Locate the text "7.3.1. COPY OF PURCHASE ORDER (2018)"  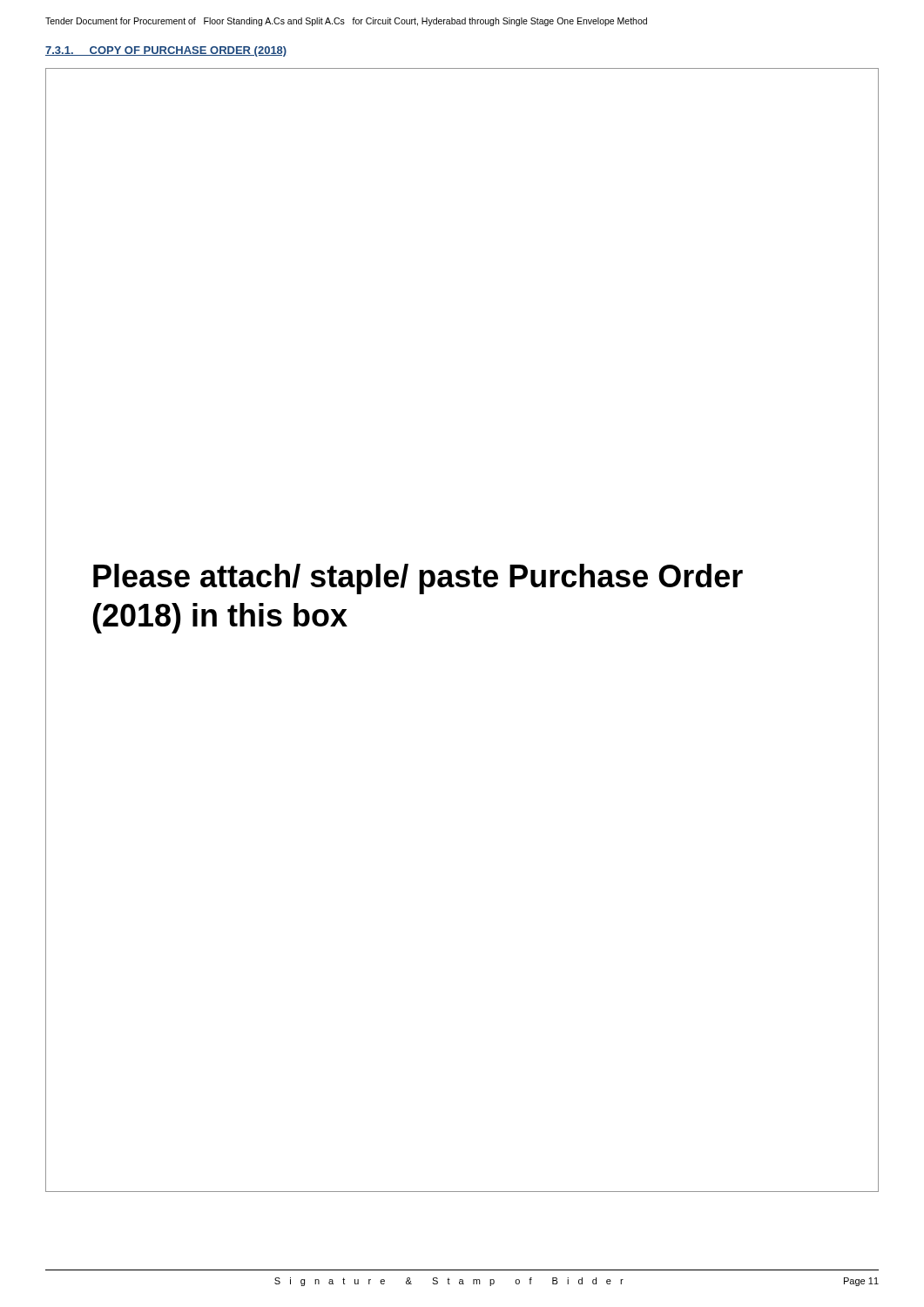(166, 50)
